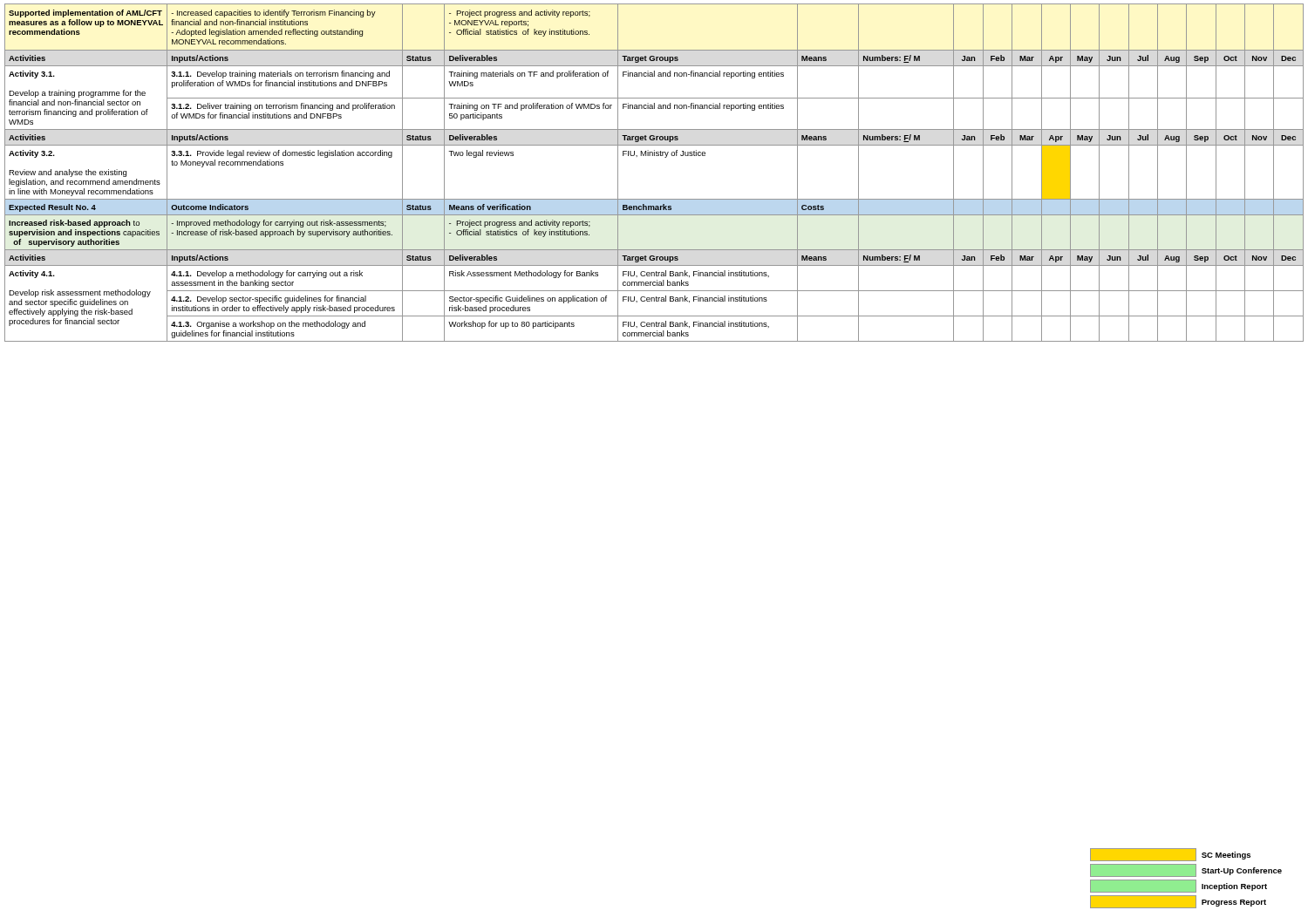Find the table that mentions "Activity 4.1. Develop risk assessment"

[x=654, y=278]
